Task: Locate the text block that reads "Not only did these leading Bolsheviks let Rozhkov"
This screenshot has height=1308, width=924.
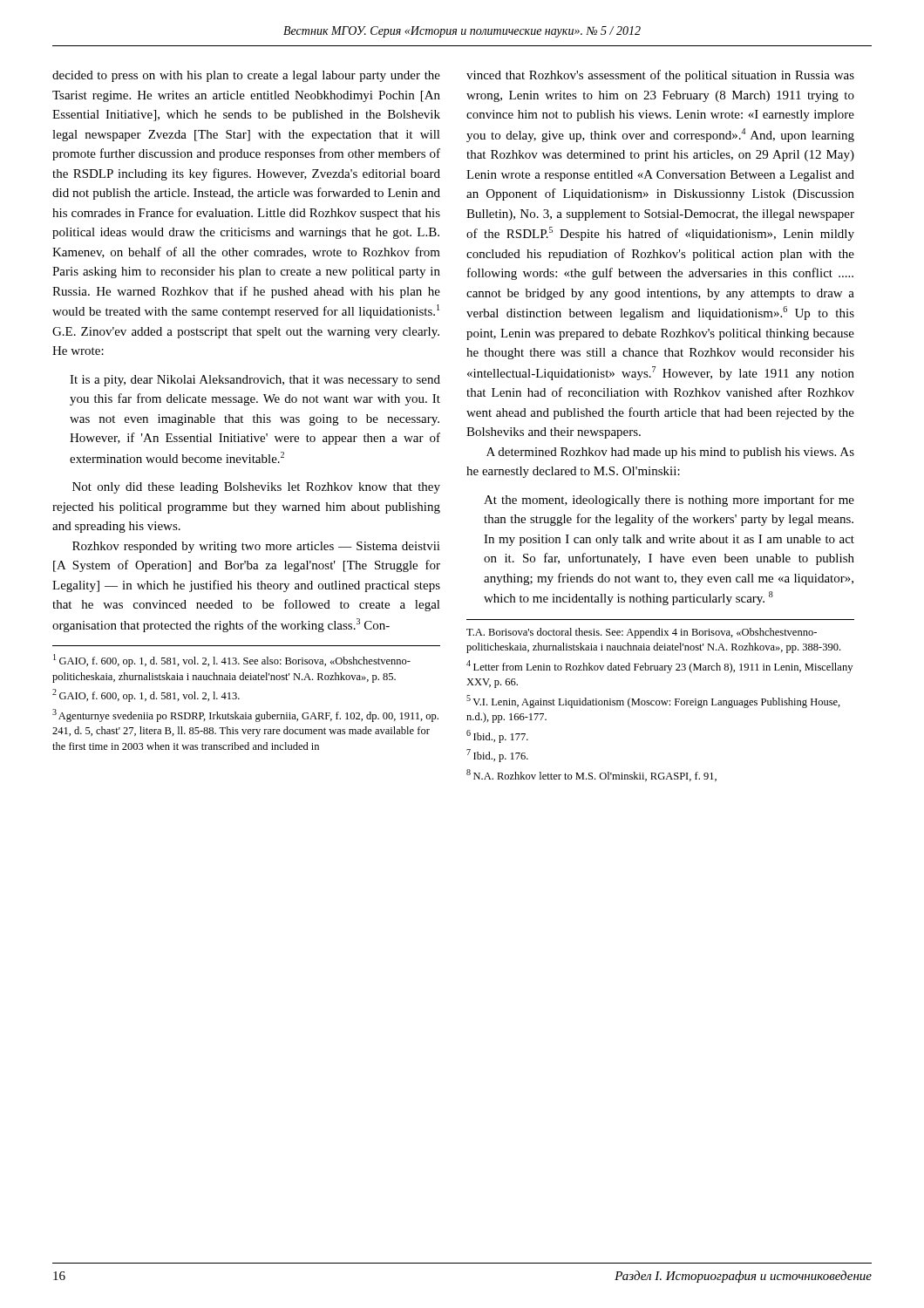Action: coord(246,556)
